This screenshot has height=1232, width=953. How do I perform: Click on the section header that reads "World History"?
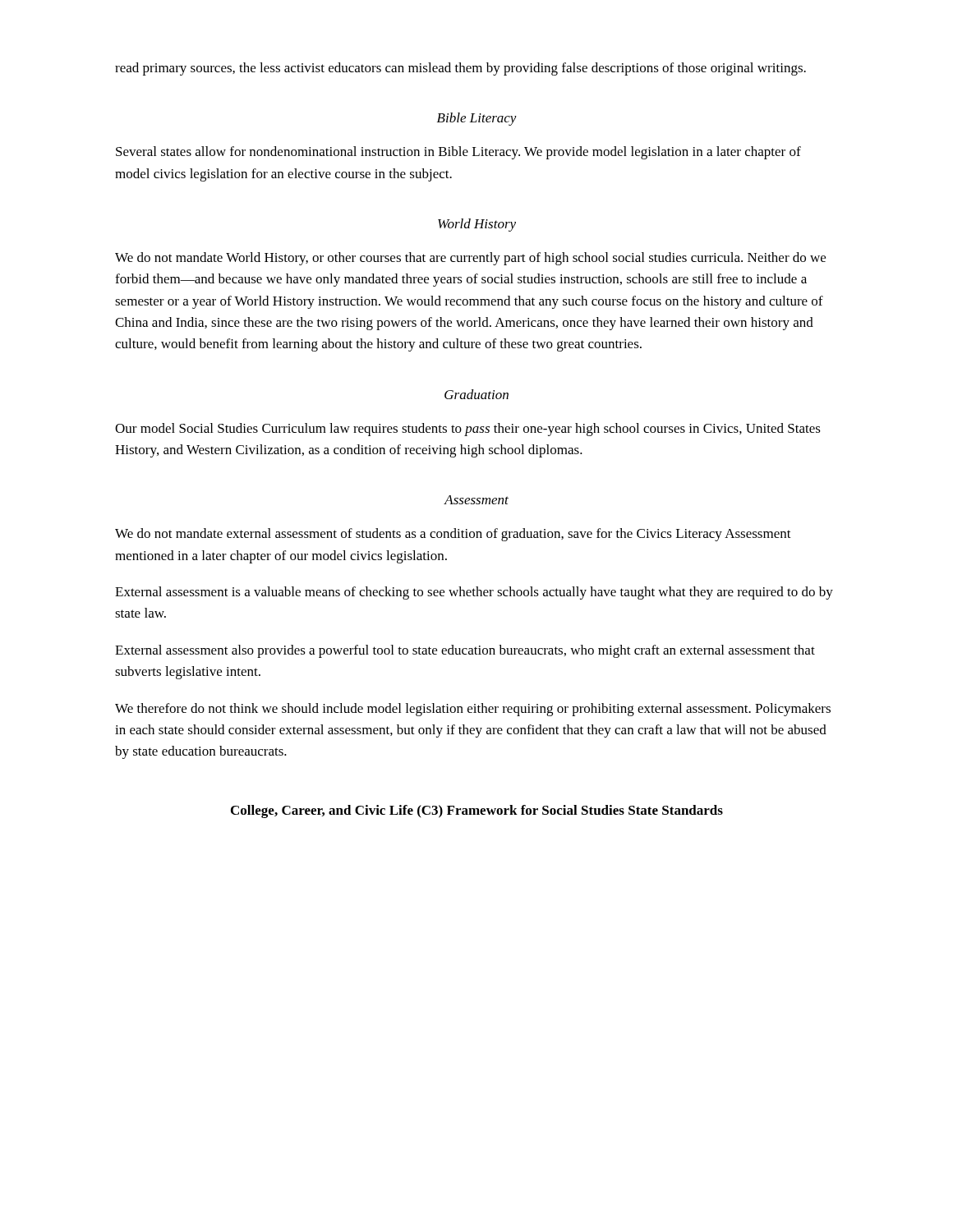coord(476,224)
